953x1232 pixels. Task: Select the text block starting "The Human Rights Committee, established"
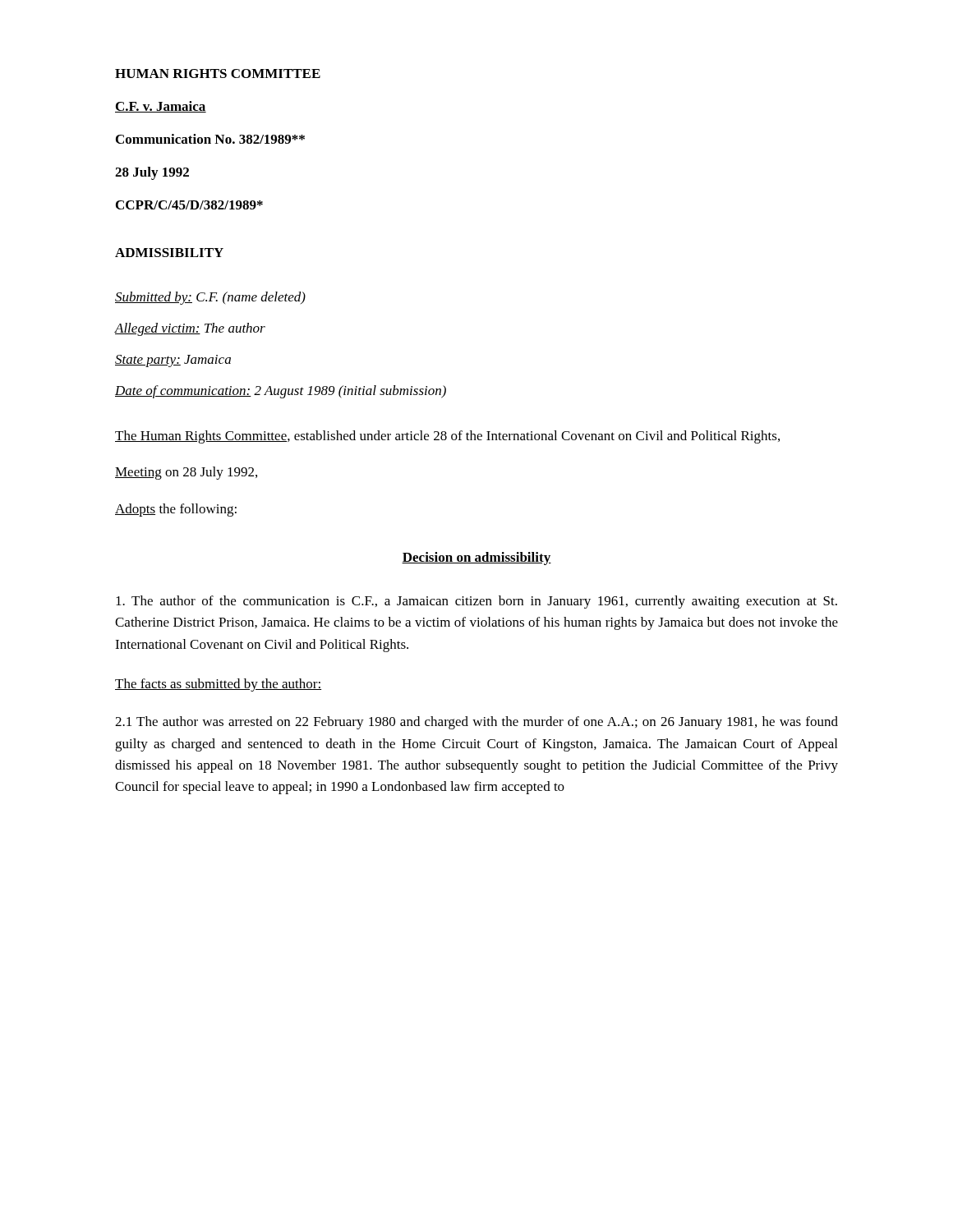pyautogui.click(x=448, y=436)
